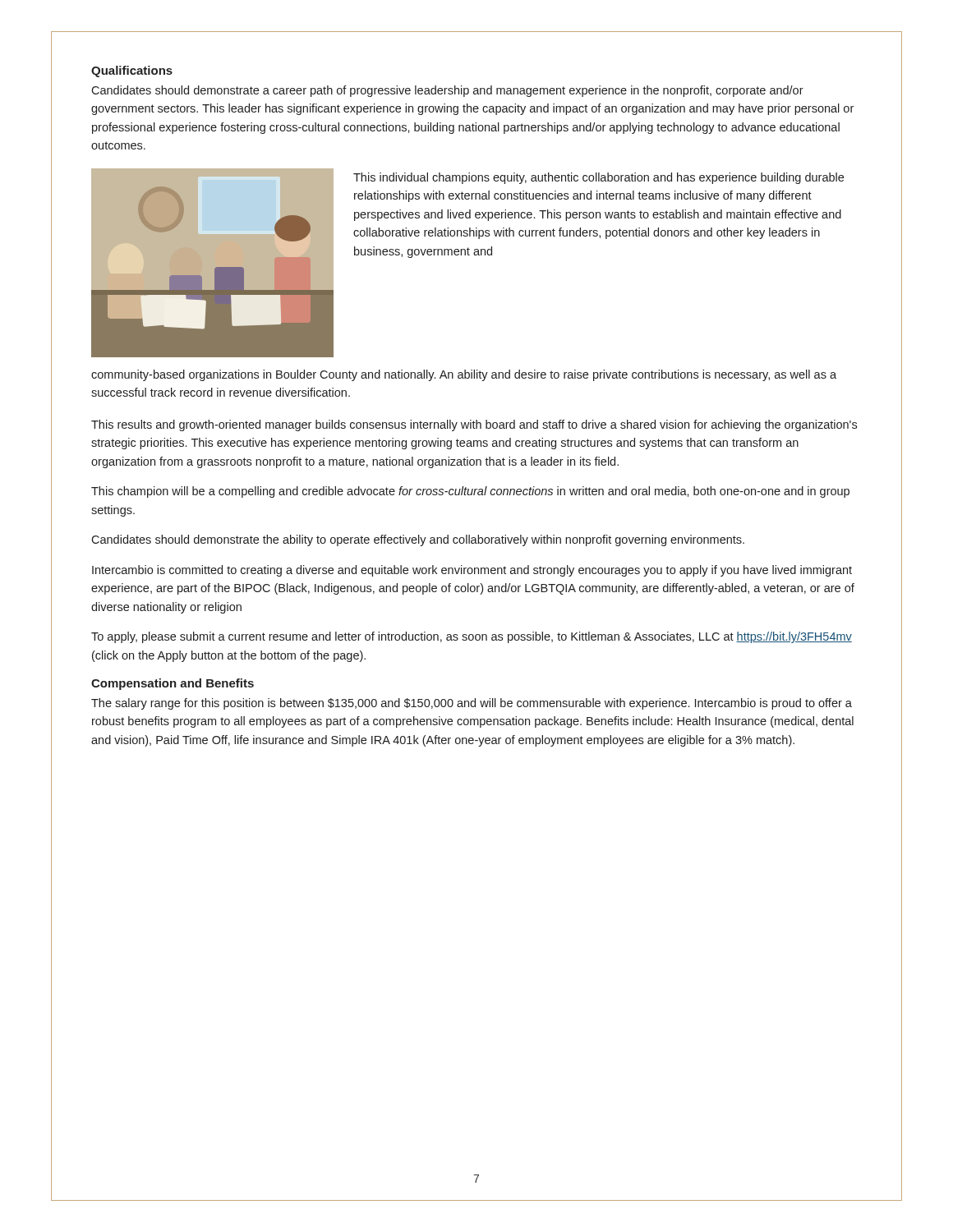Navigate to the region starting "community-based organizations in Boulder County and"
Image resolution: width=953 pixels, height=1232 pixels.
pos(464,384)
